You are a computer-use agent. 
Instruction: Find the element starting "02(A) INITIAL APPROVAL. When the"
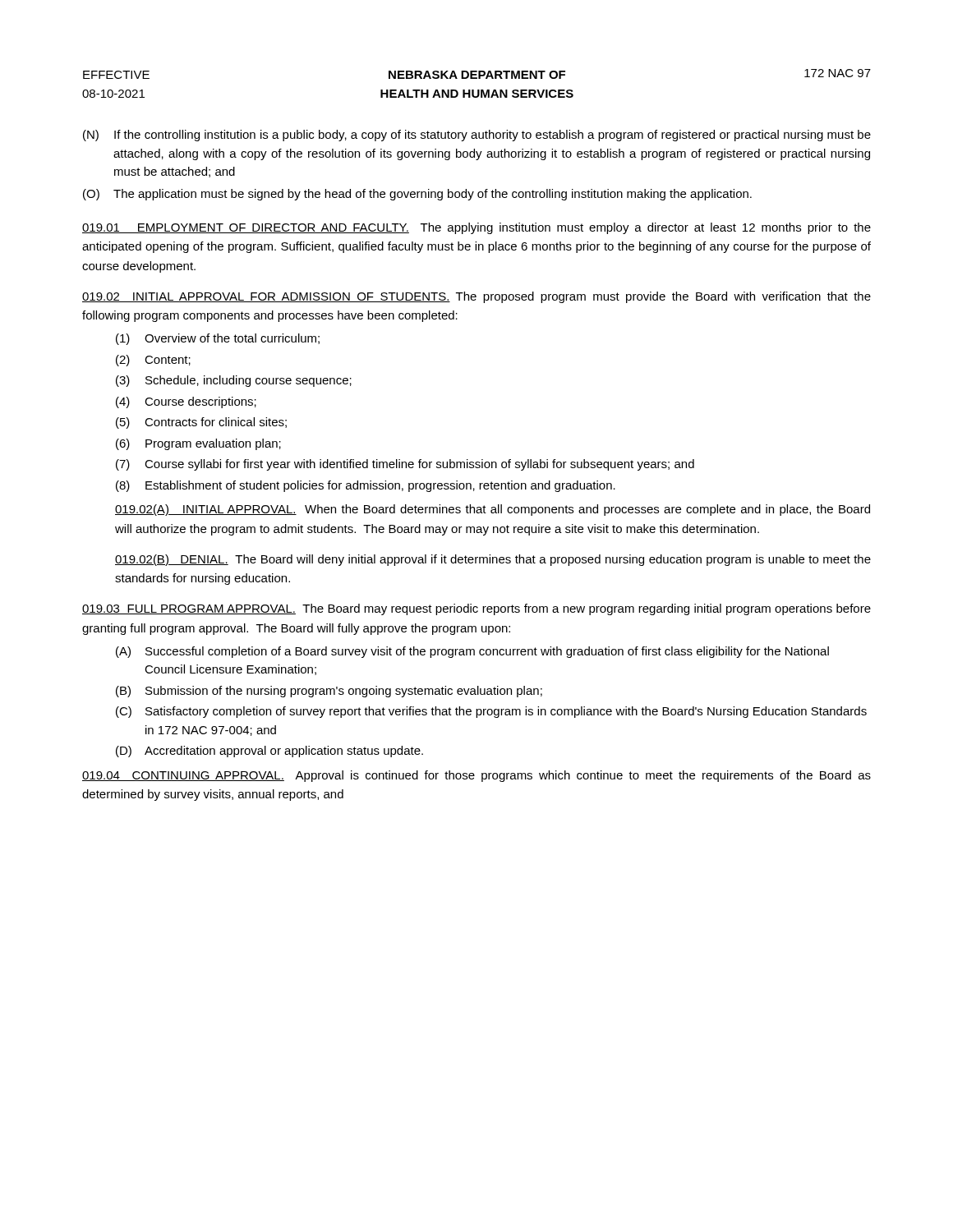pos(493,519)
